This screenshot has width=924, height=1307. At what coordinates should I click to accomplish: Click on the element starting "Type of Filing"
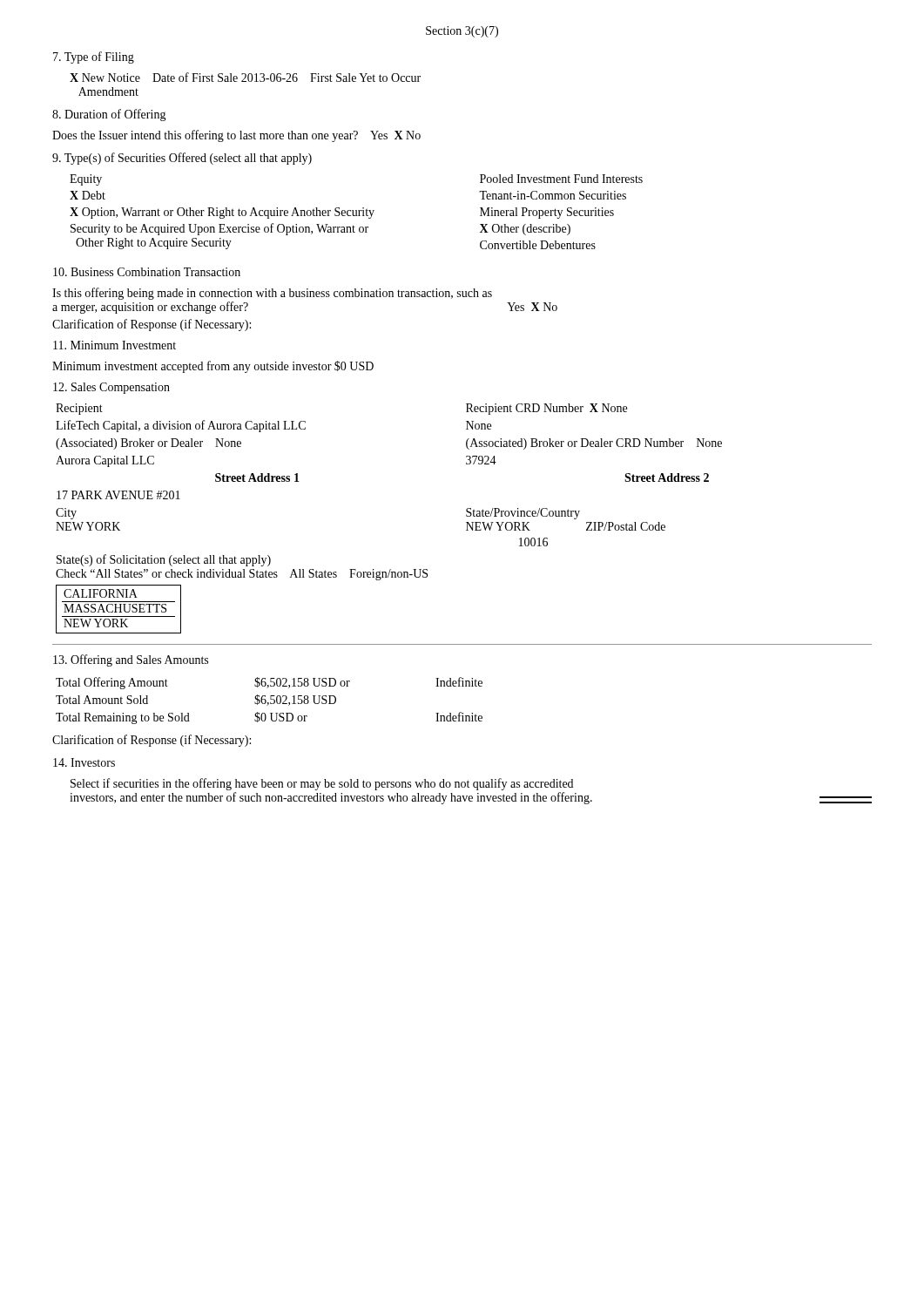[x=93, y=57]
